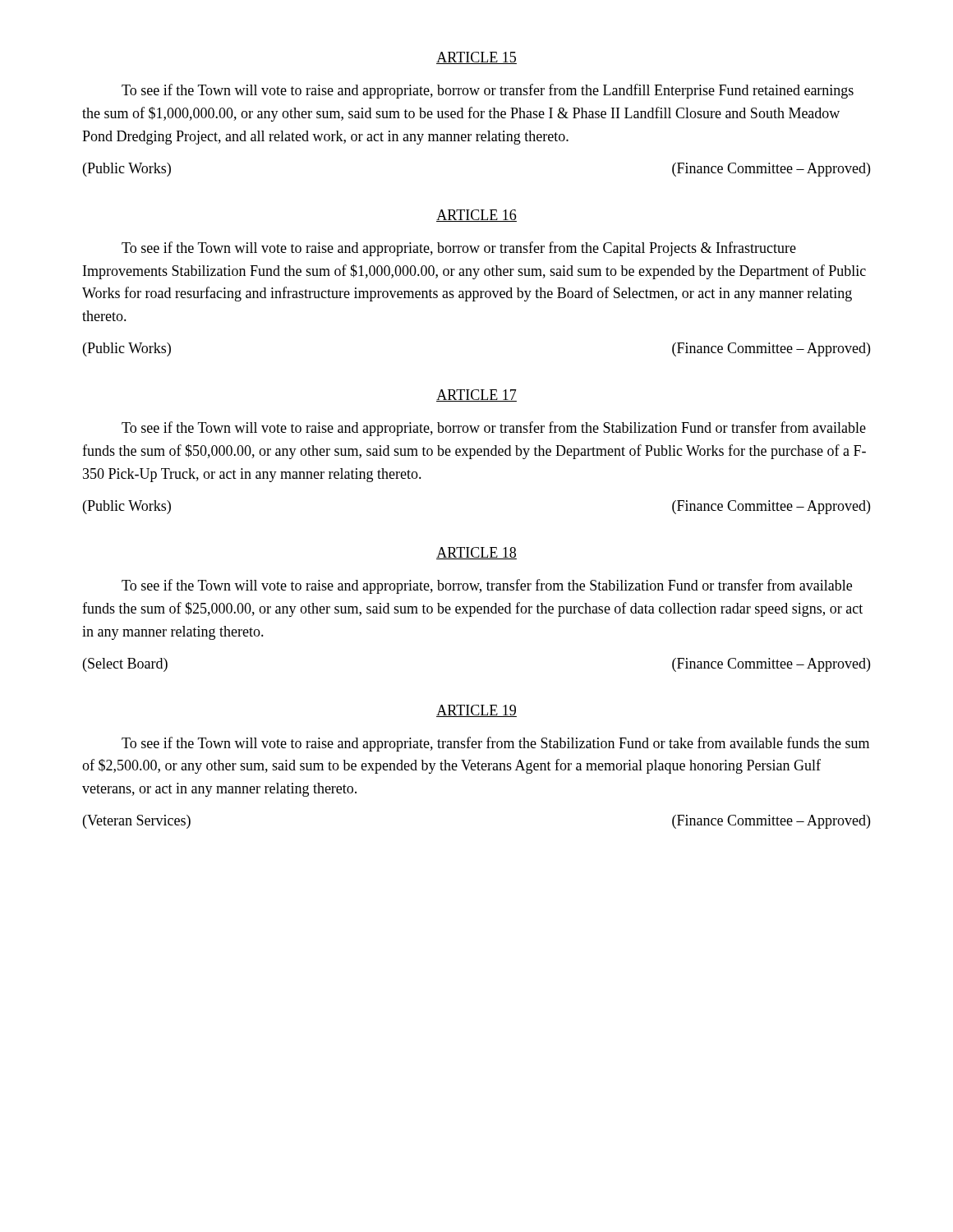
Task: Locate the block starting "ARTICLE 15"
Action: tap(476, 57)
